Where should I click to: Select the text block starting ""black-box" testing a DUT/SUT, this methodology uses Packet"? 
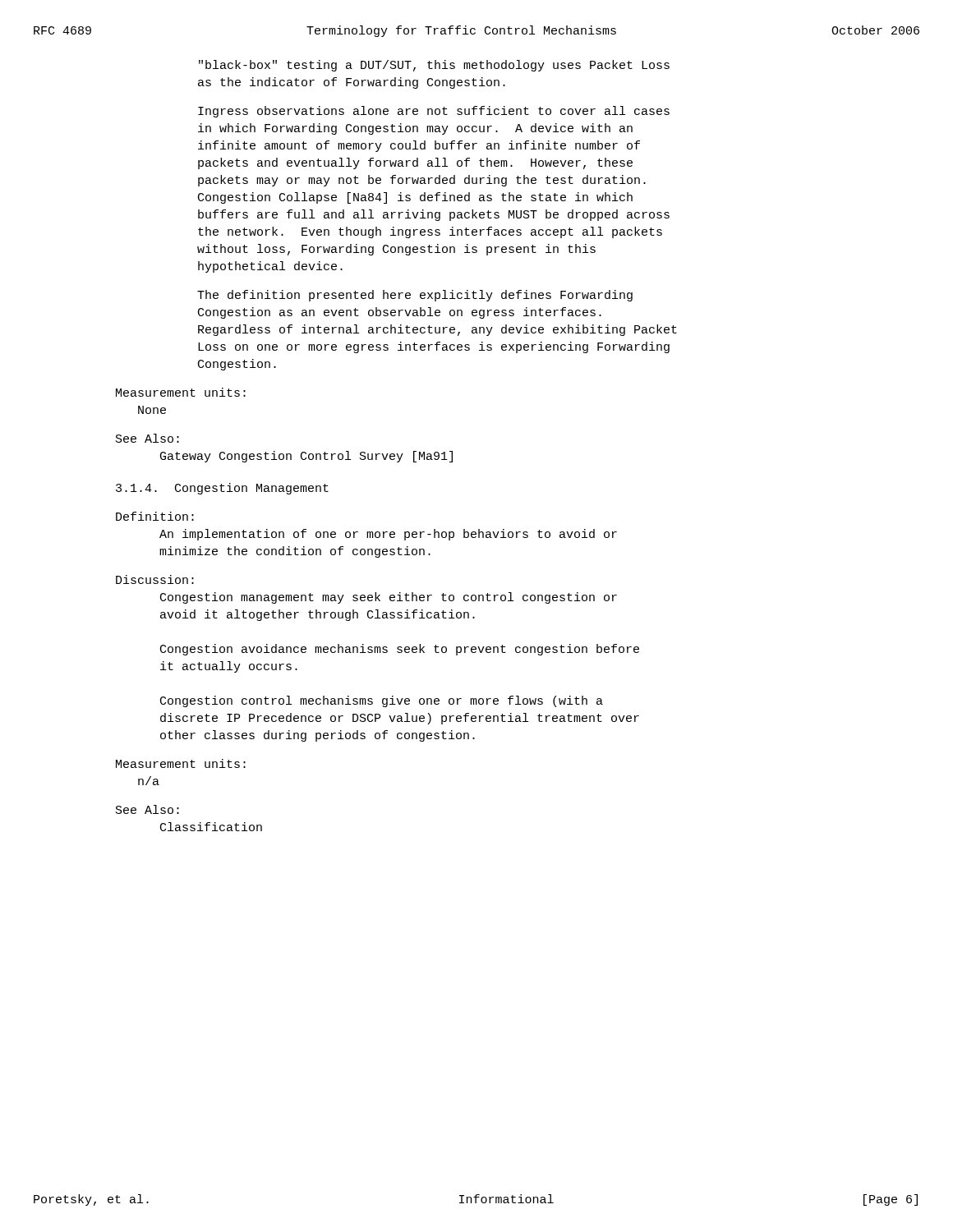(x=434, y=75)
